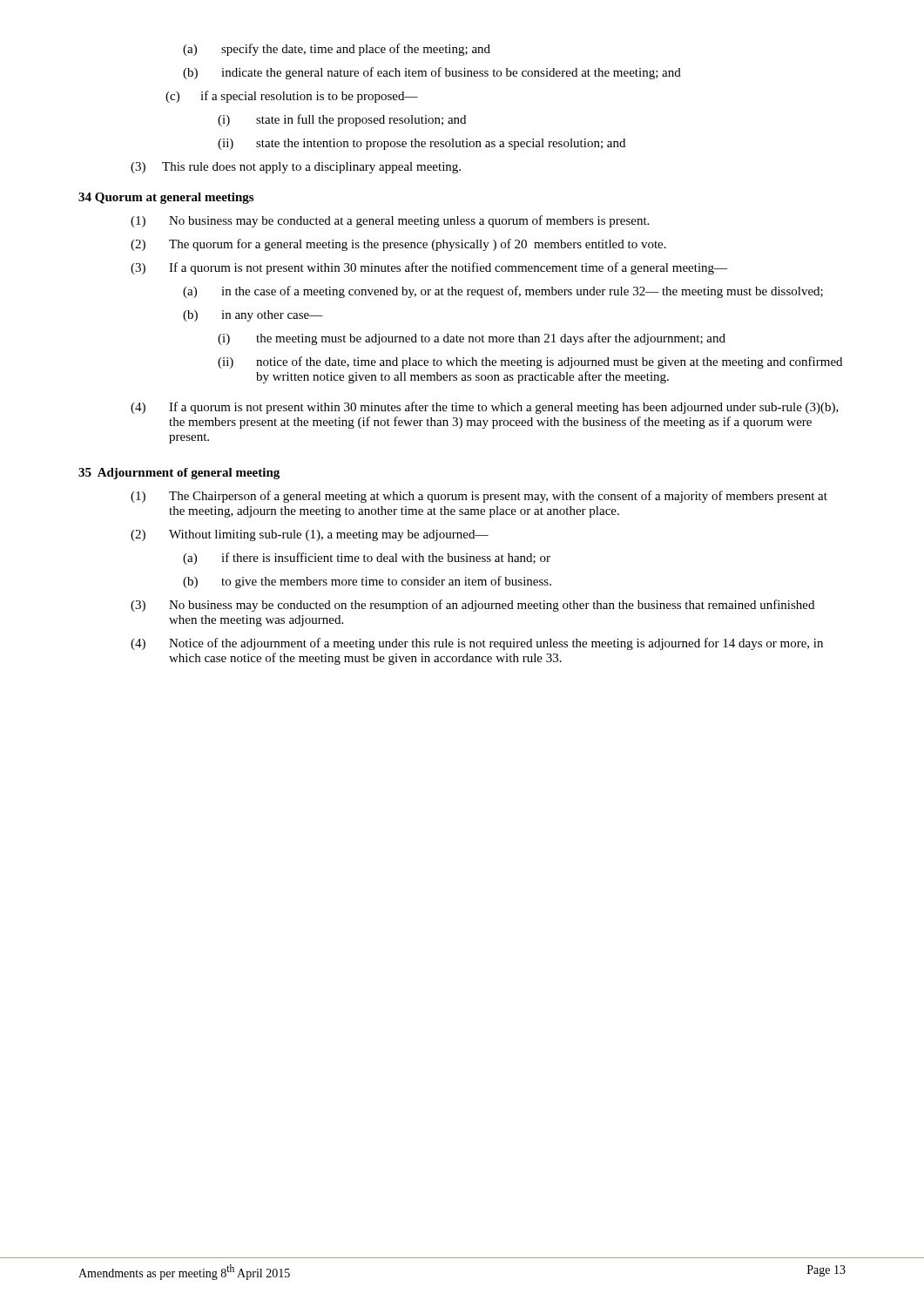Image resolution: width=924 pixels, height=1307 pixels.
Task: Locate the block of text that opens with "(b) to give"
Action: tap(514, 582)
